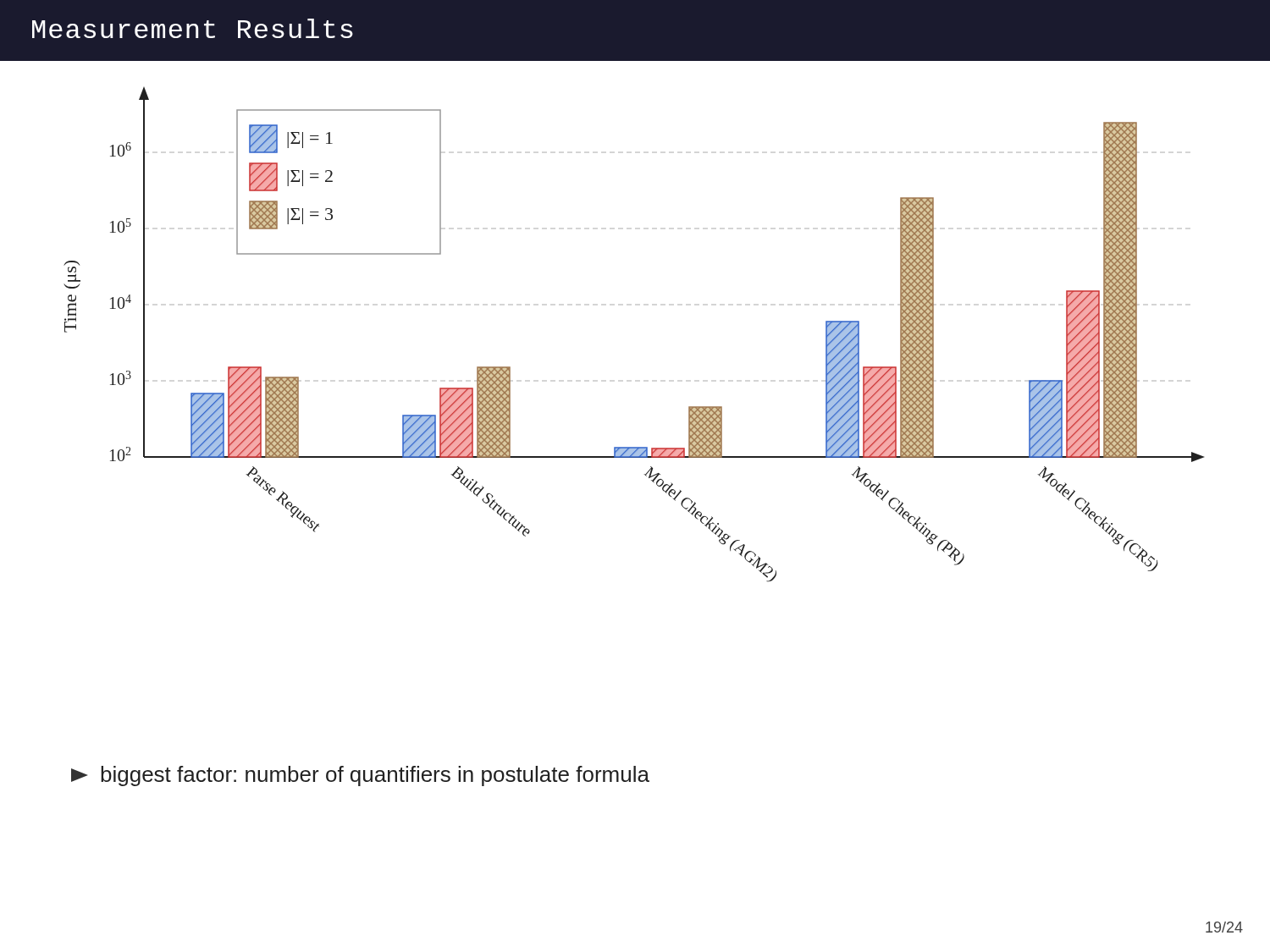
Task: Select the grouped bar chart
Action: coord(635,355)
